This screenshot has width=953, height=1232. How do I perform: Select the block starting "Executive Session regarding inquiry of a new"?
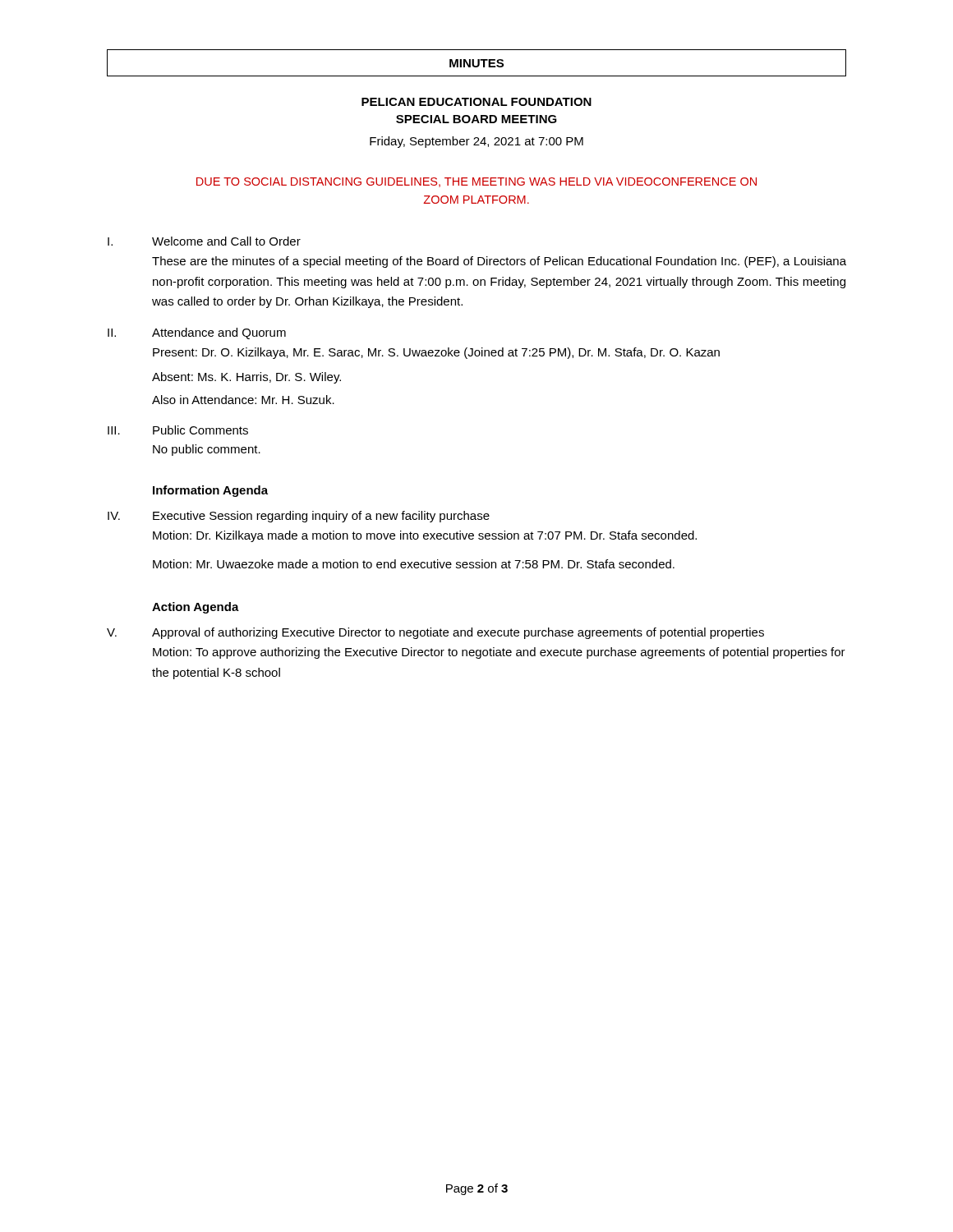[321, 516]
